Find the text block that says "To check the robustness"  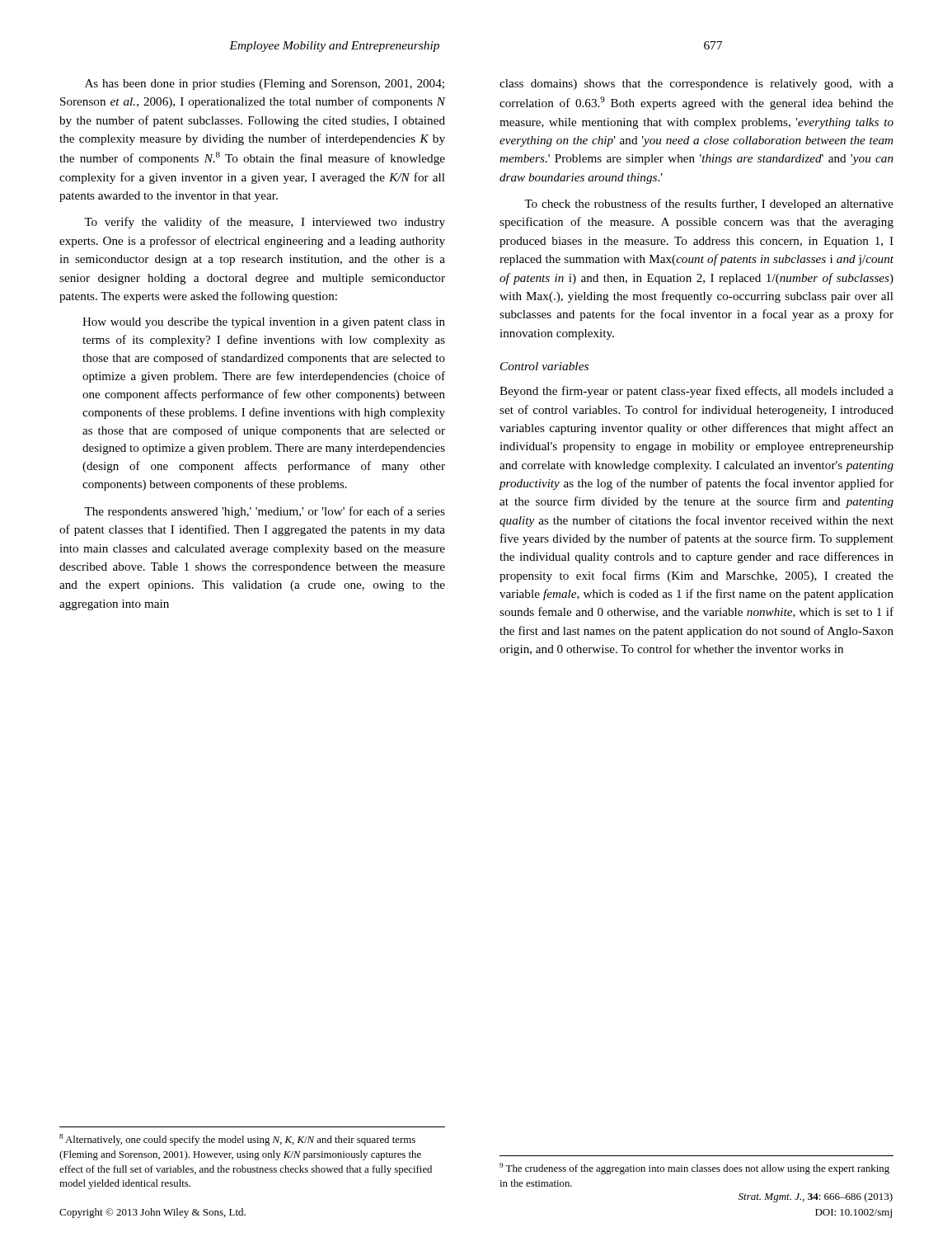[x=696, y=268]
